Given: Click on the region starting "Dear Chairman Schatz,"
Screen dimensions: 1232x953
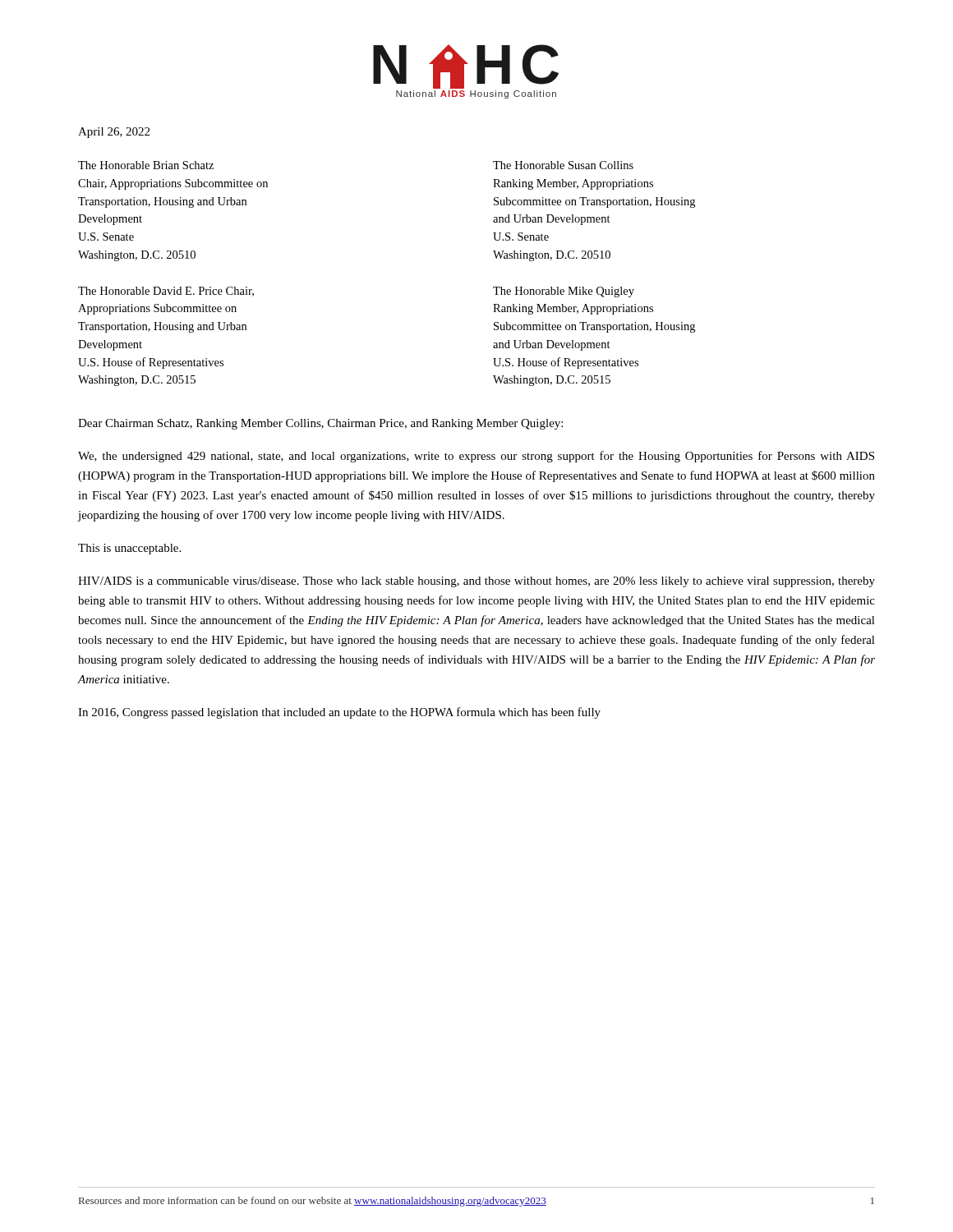Looking at the screenshot, I should click(321, 423).
